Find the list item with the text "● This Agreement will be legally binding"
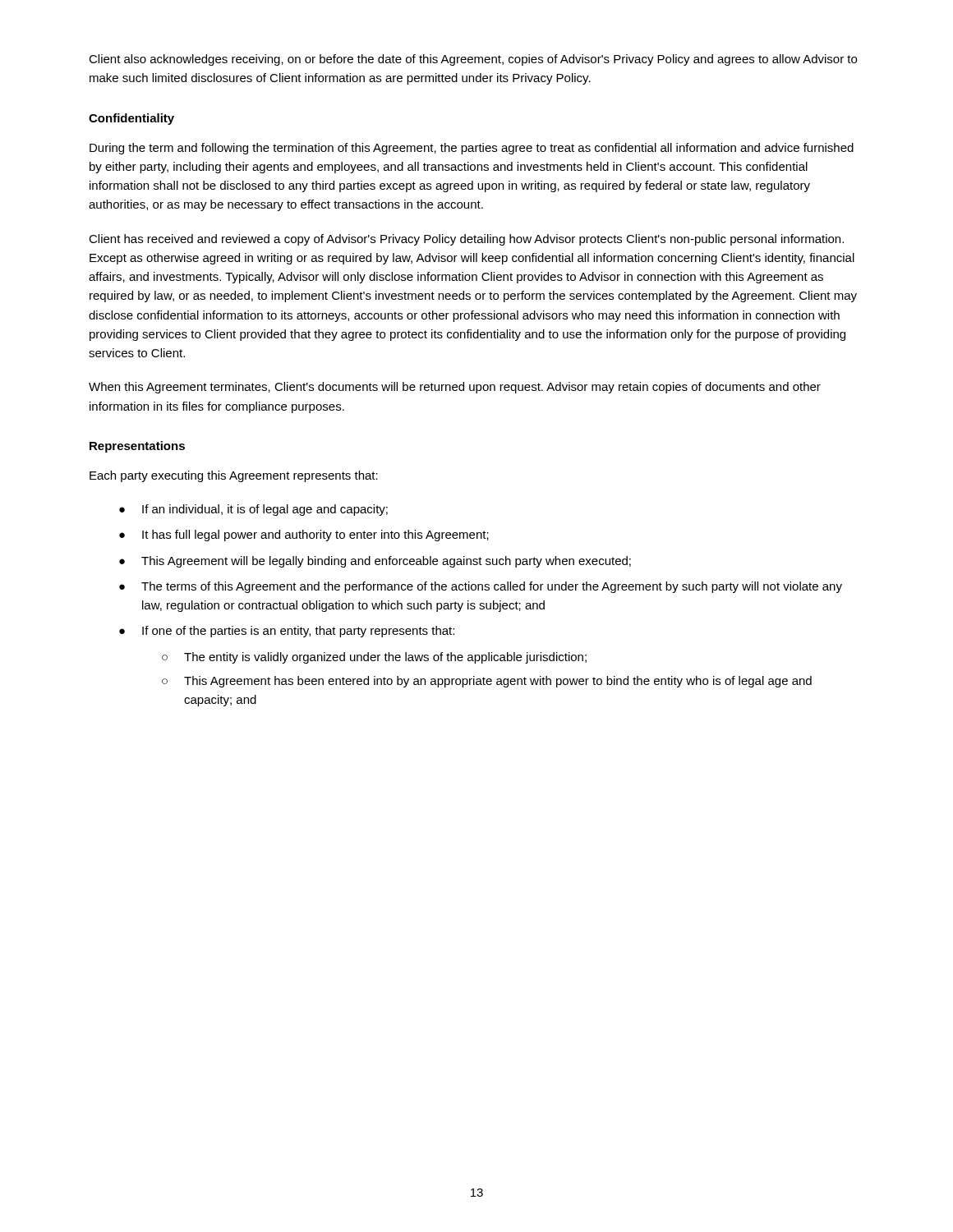The height and width of the screenshot is (1232, 953). point(375,560)
